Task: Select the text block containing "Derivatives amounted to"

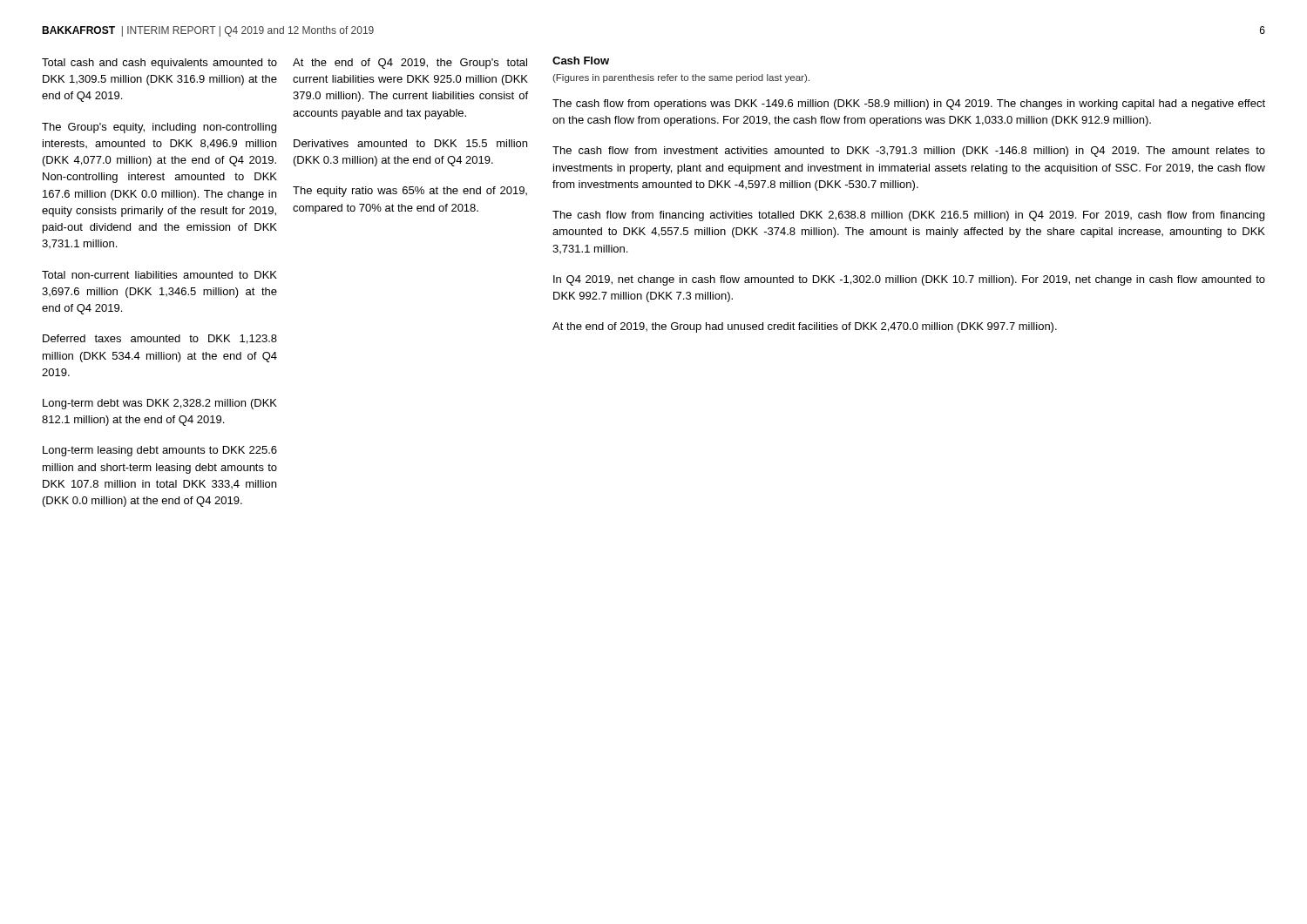Action: tap(410, 152)
